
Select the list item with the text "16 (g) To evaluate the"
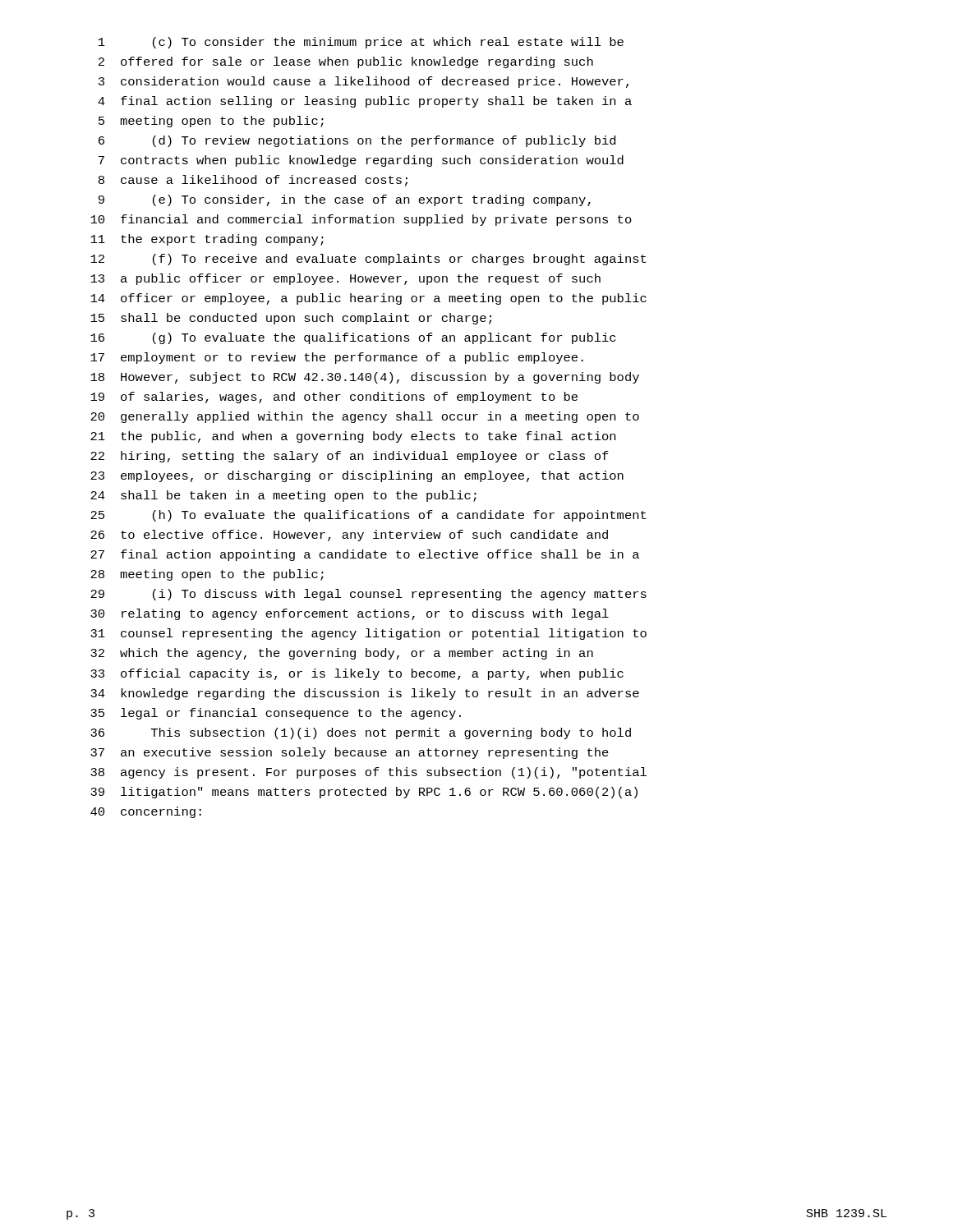tap(476, 417)
